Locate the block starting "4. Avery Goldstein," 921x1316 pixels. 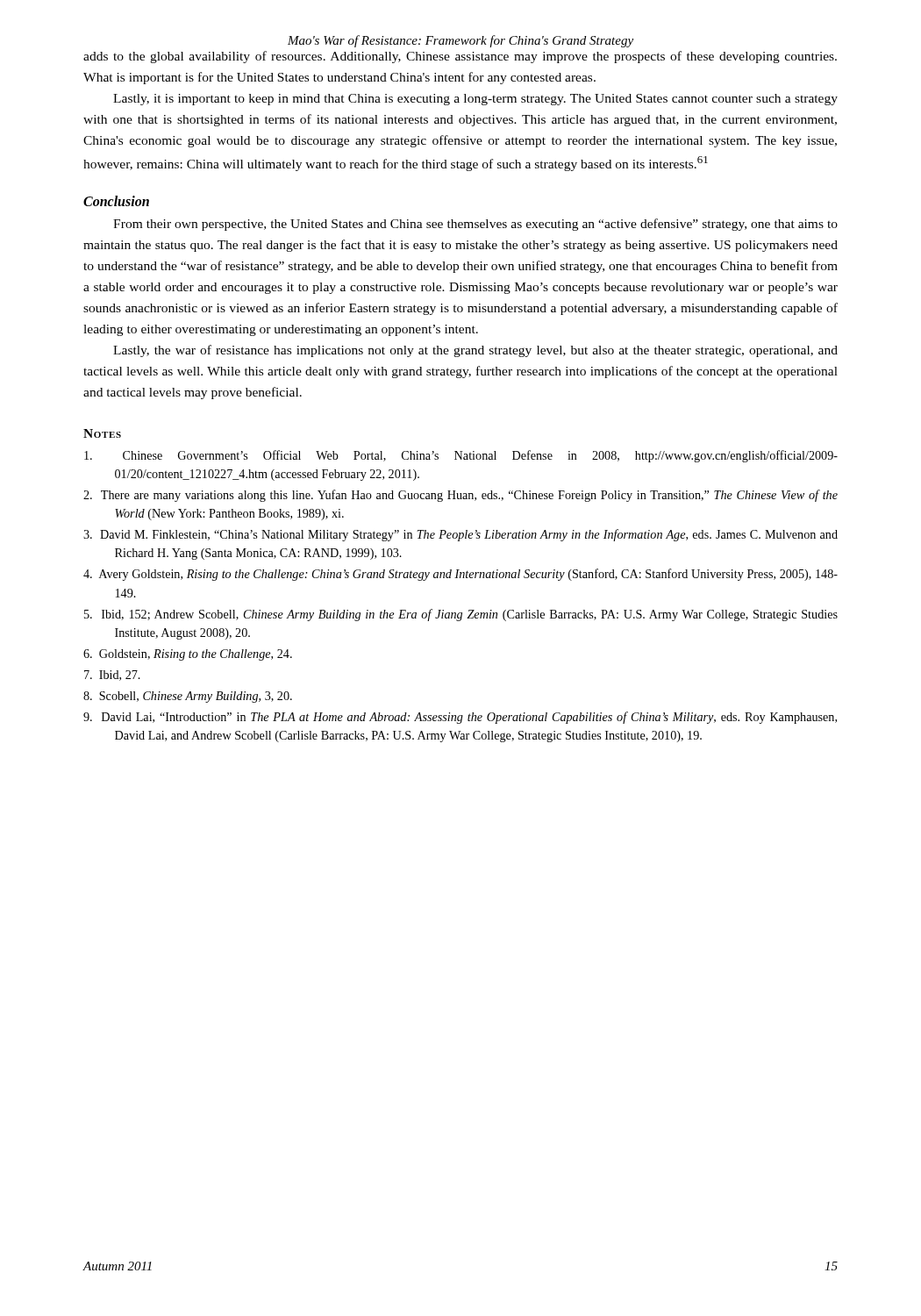pos(460,583)
